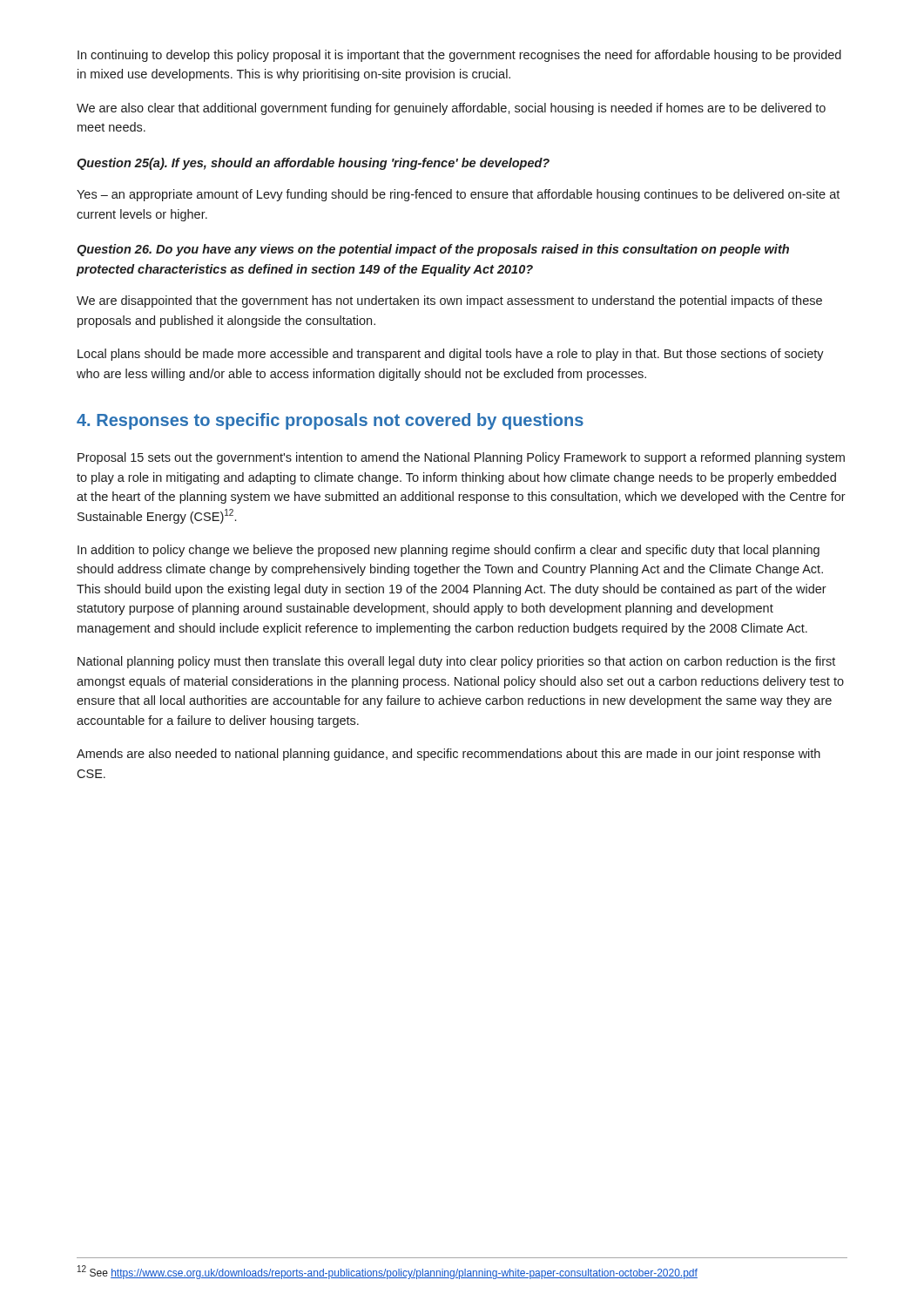Click on the section header with the text "Question 26. Do you have any views on"
The width and height of the screenshot is (924, 1307).
[433, 259]
